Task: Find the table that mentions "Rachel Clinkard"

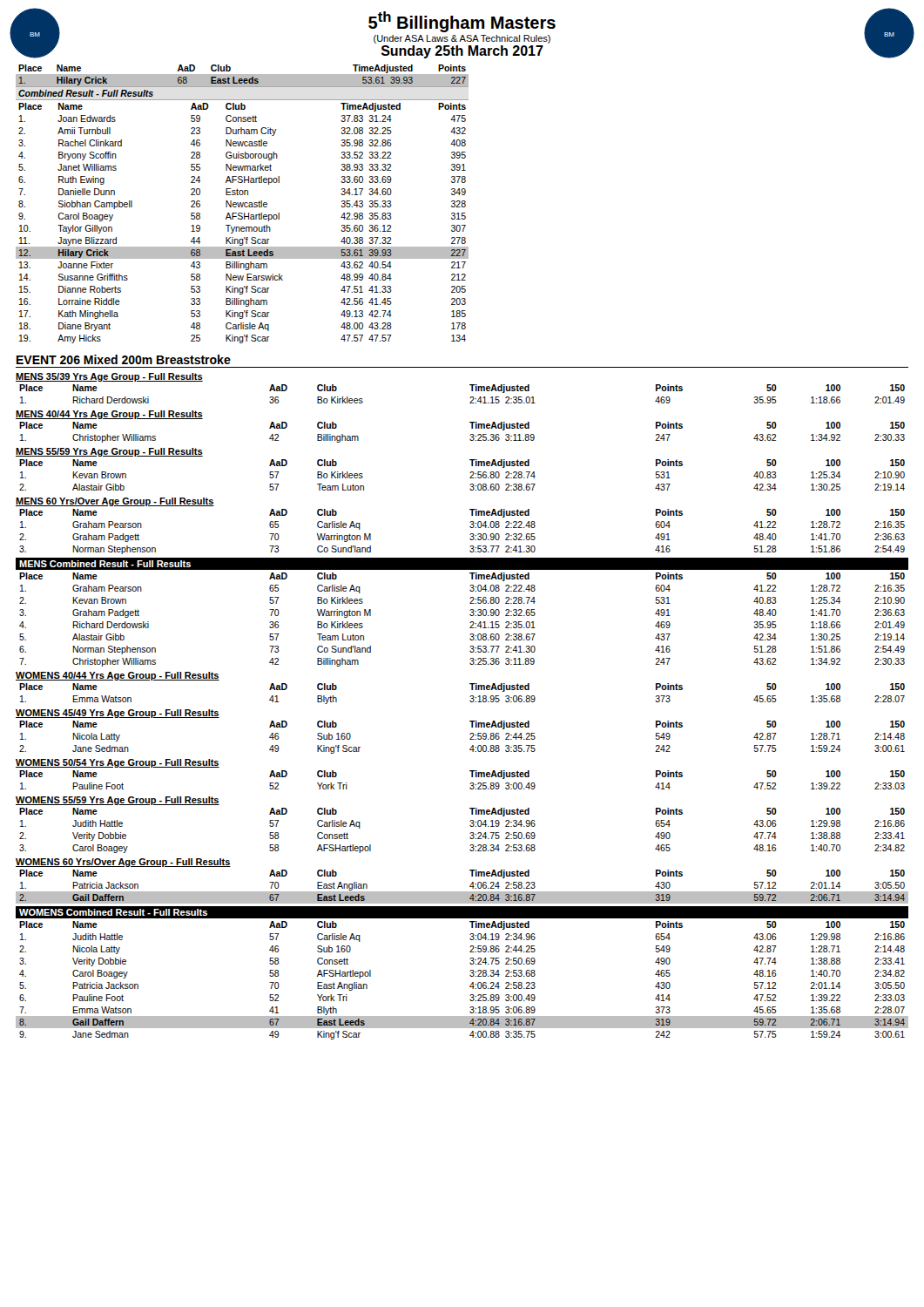Action: click(462, 203)
